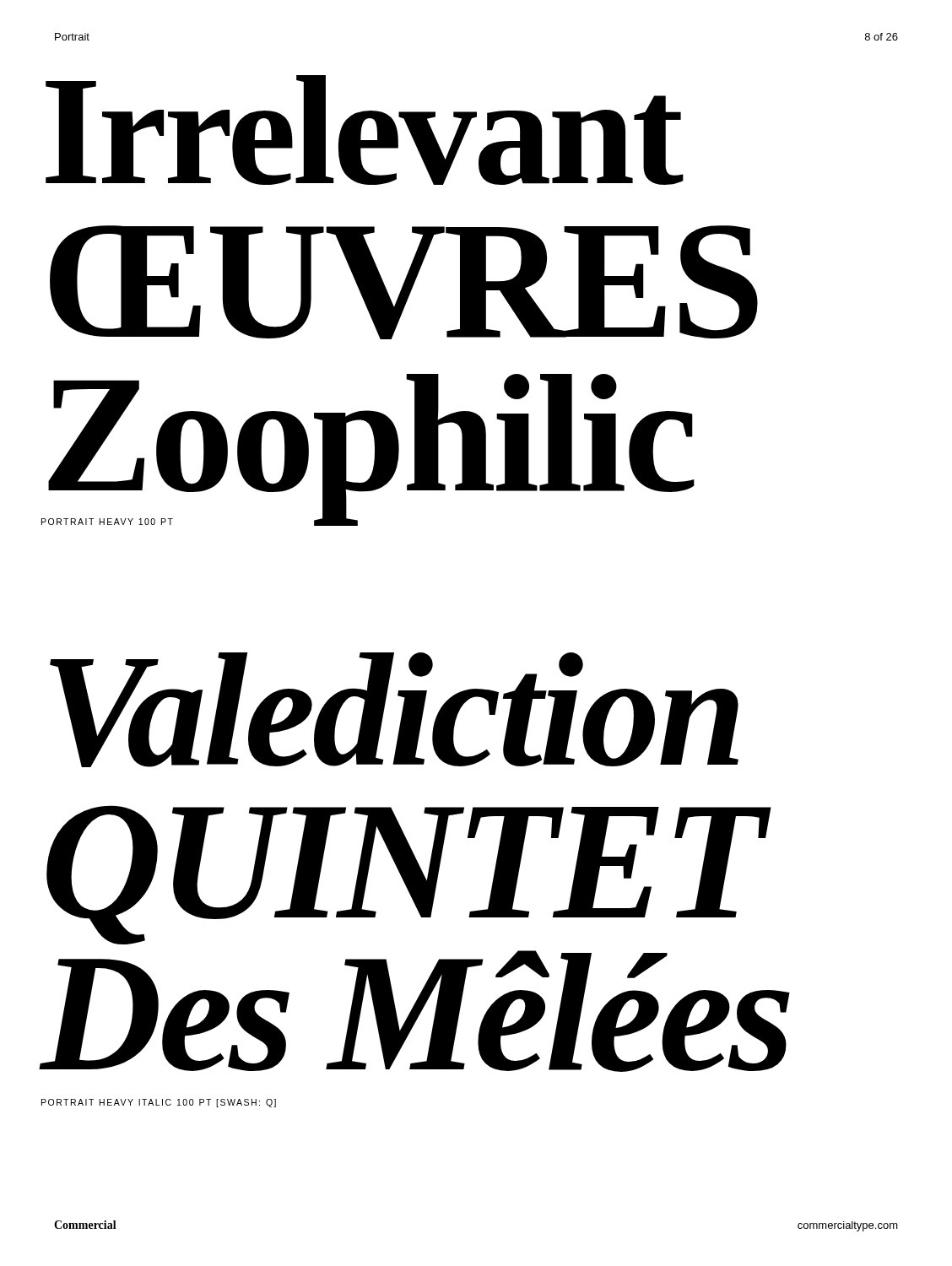952x1266 pixels.
Task: Click on the region starting "Irrelevant ŒUVRES Zoophilic PORTRAIT HEAVY"
Action: 476,293
